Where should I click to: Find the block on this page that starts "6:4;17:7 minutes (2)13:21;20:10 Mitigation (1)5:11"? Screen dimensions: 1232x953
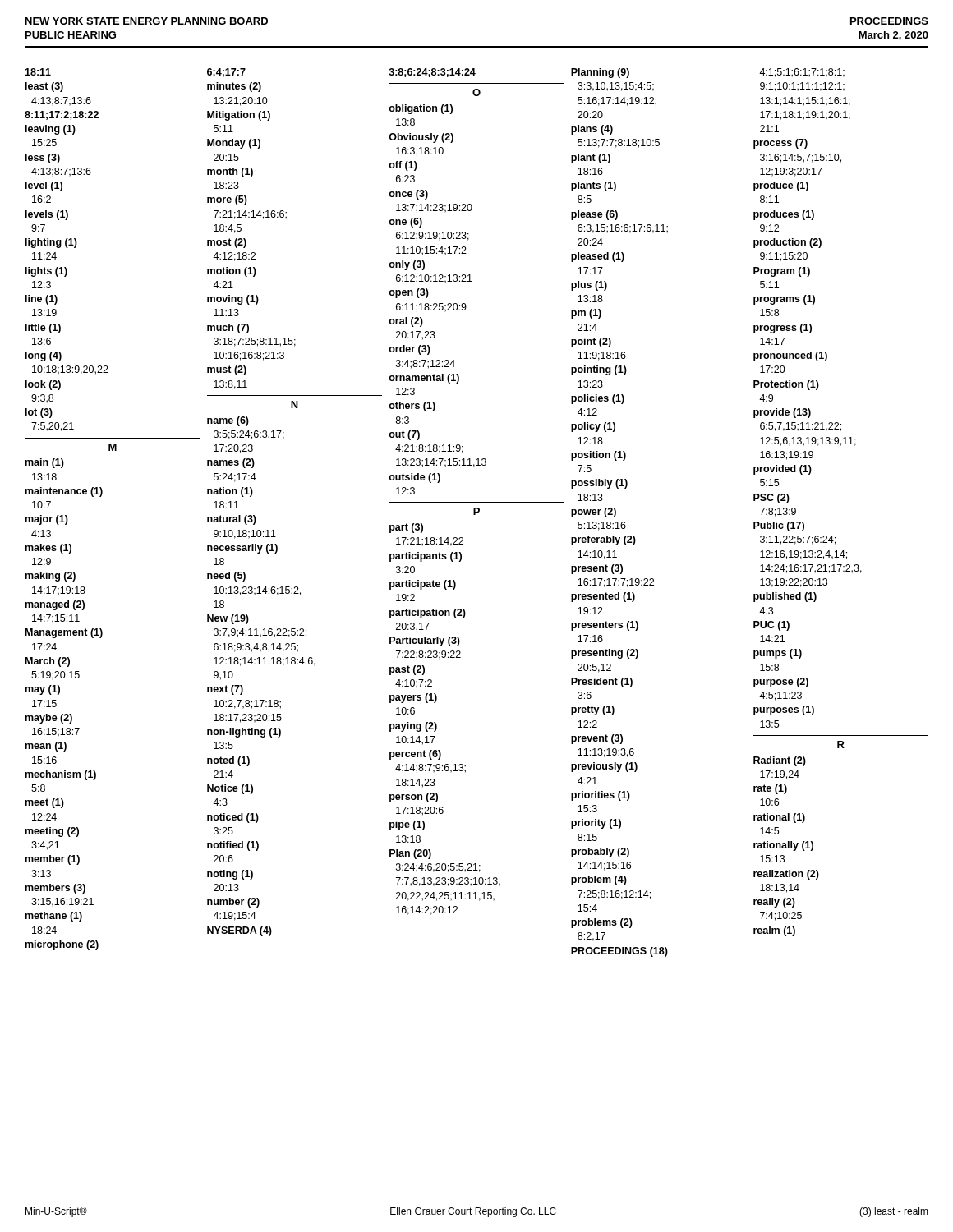point(226,73)
